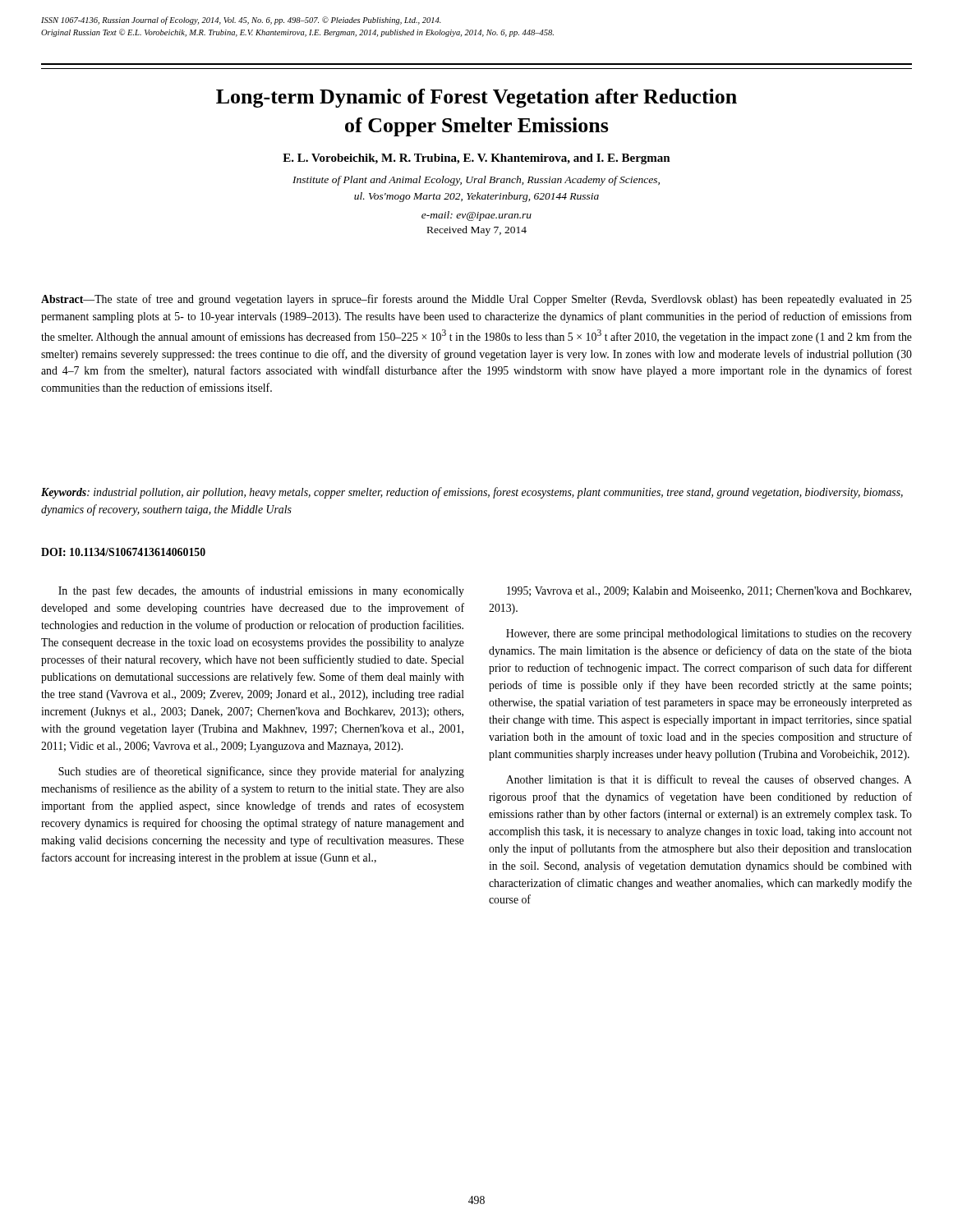953x1232 pixels.
Task: Navigate to the region starting "DOI: 10.1134/S1067413614060150"
Action: pos(123,552)
